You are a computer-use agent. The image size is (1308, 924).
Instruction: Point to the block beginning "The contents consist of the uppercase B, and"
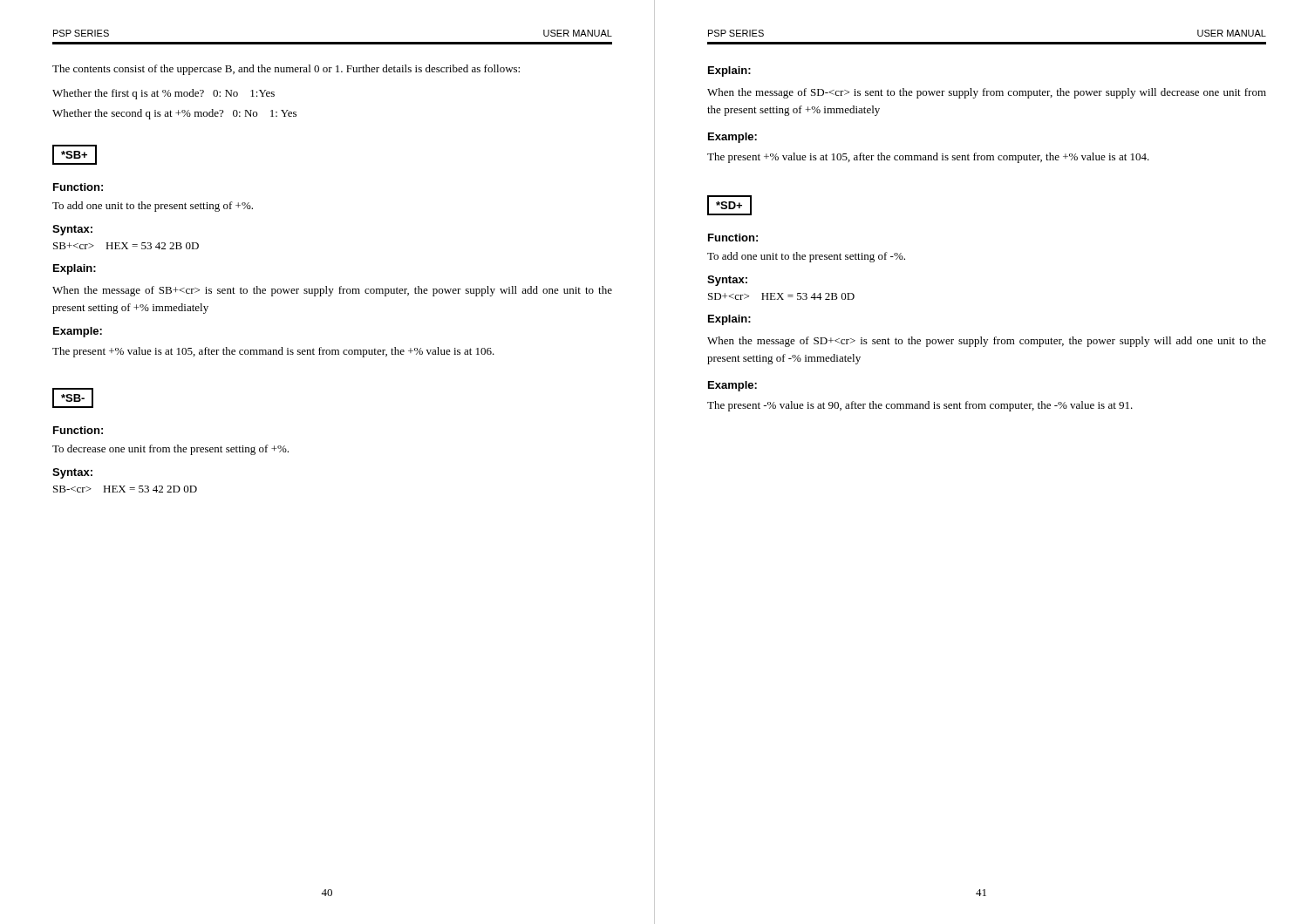[x=287, y=68]
